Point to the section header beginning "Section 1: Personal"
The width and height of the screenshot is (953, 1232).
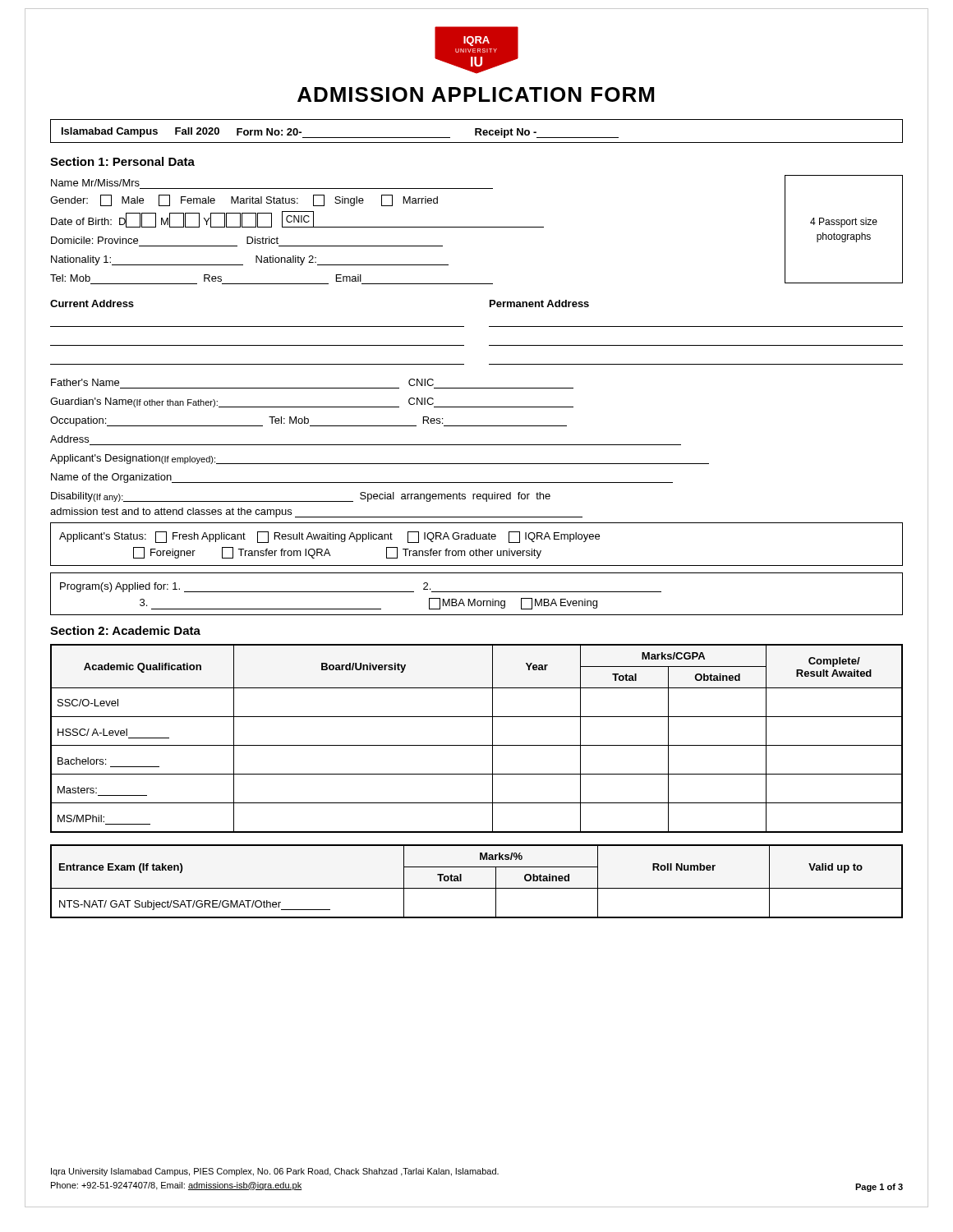pos(122,161)
